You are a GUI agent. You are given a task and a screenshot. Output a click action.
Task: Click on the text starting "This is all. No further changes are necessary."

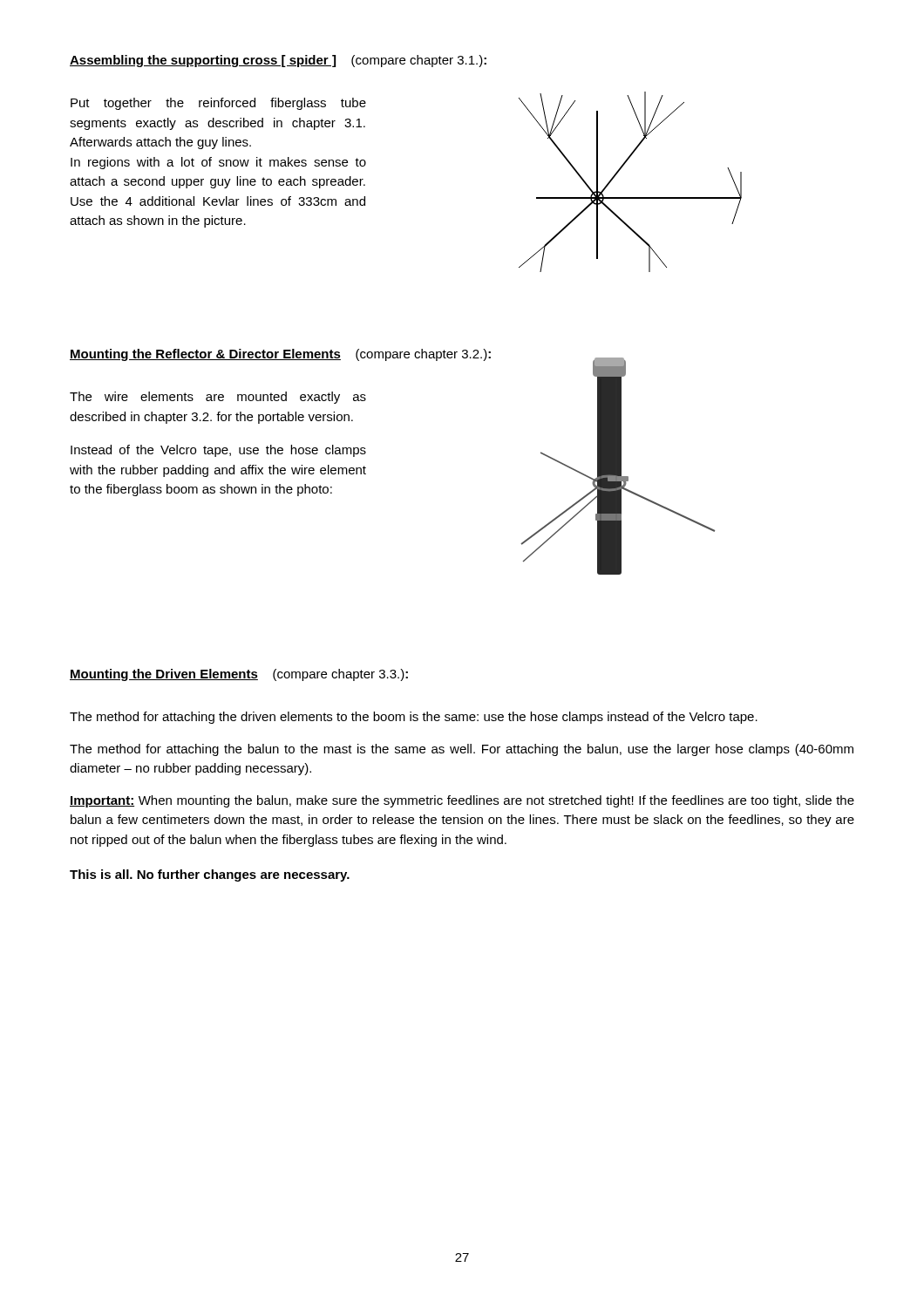point(210,874)
